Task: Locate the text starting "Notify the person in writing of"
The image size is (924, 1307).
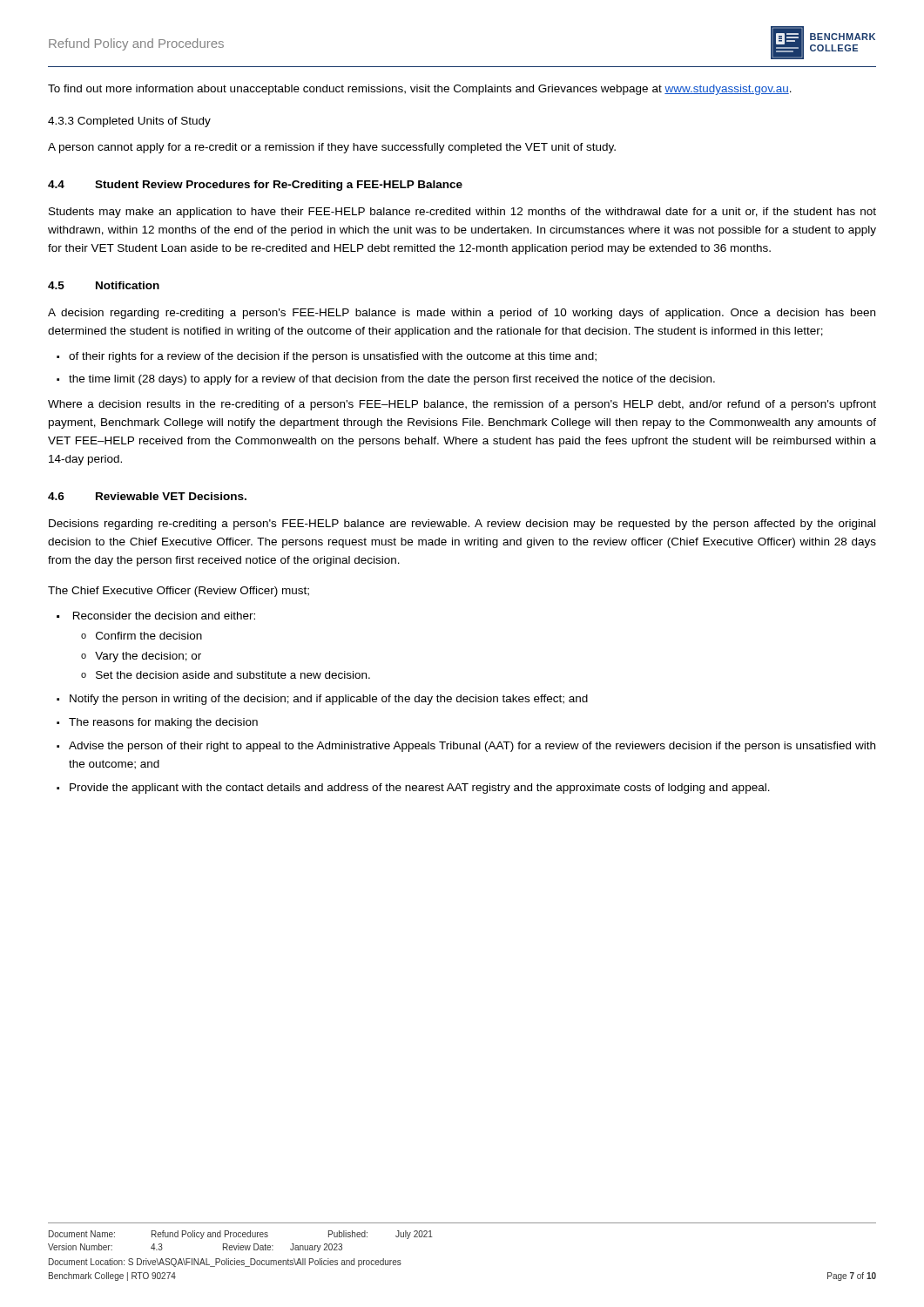Action: (x=328, y=699)
